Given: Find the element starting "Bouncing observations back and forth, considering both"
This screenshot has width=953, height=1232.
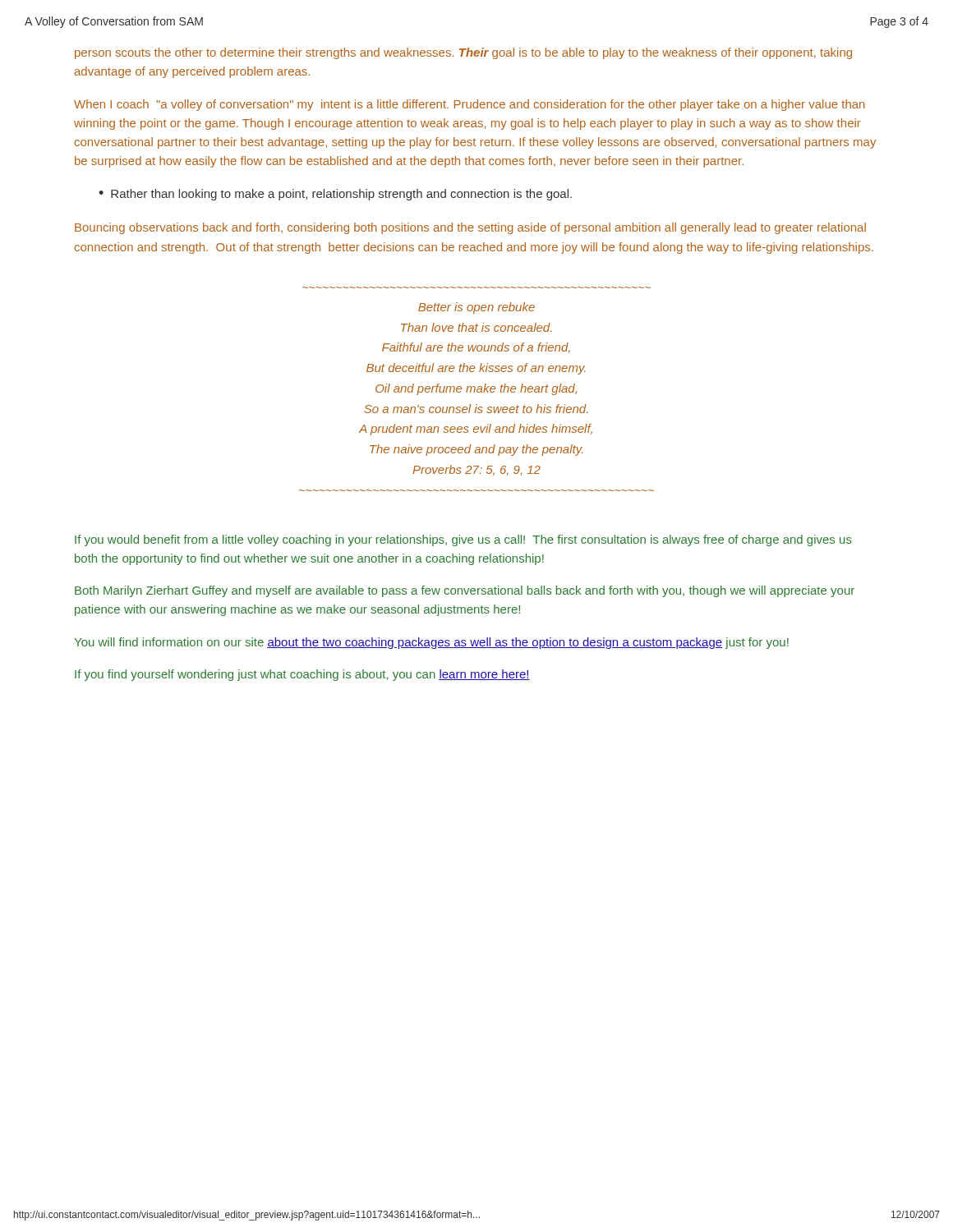Looking at the screenshot, I should [474, 237].
